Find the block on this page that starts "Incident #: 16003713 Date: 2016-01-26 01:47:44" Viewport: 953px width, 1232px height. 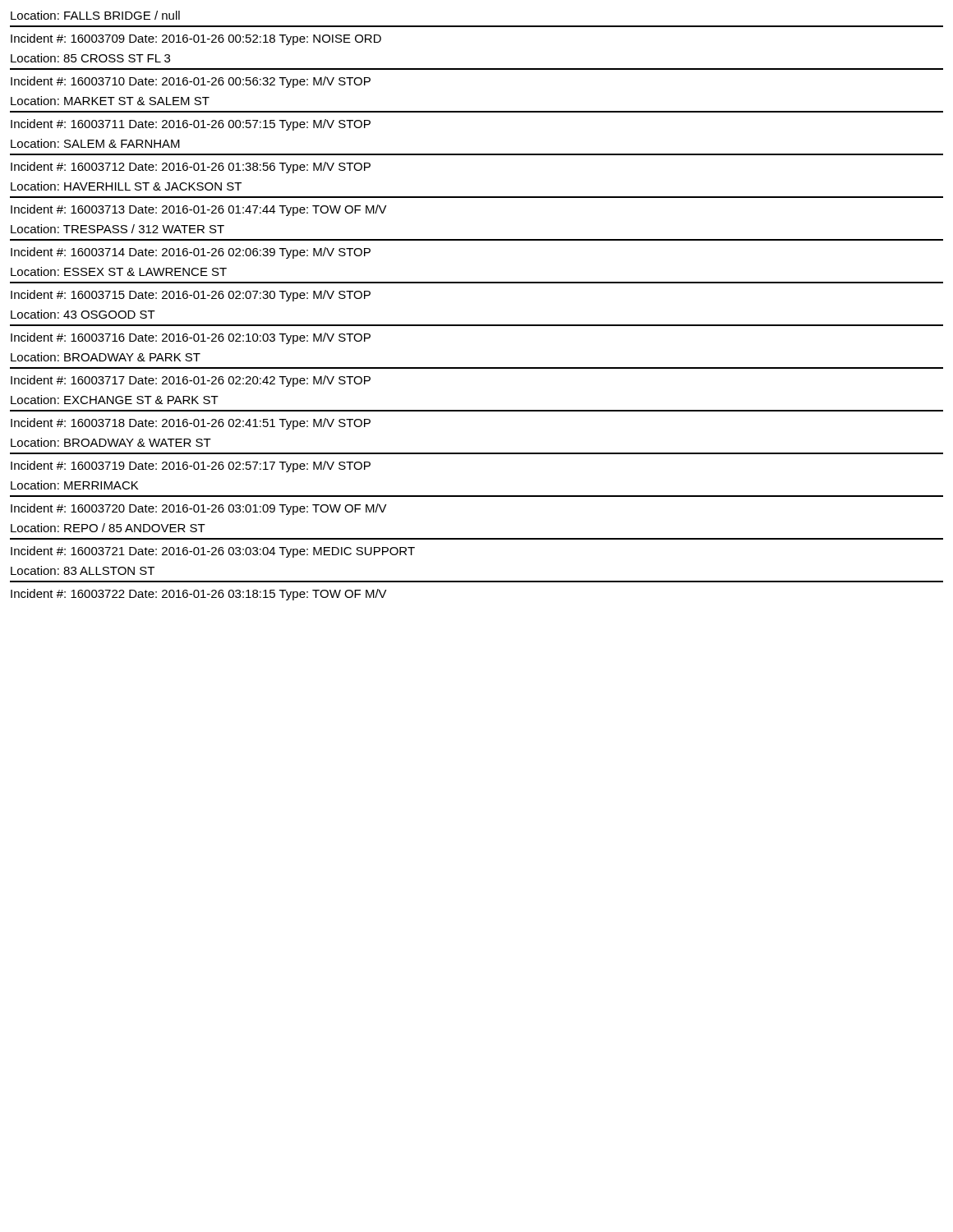click(199, 210)
